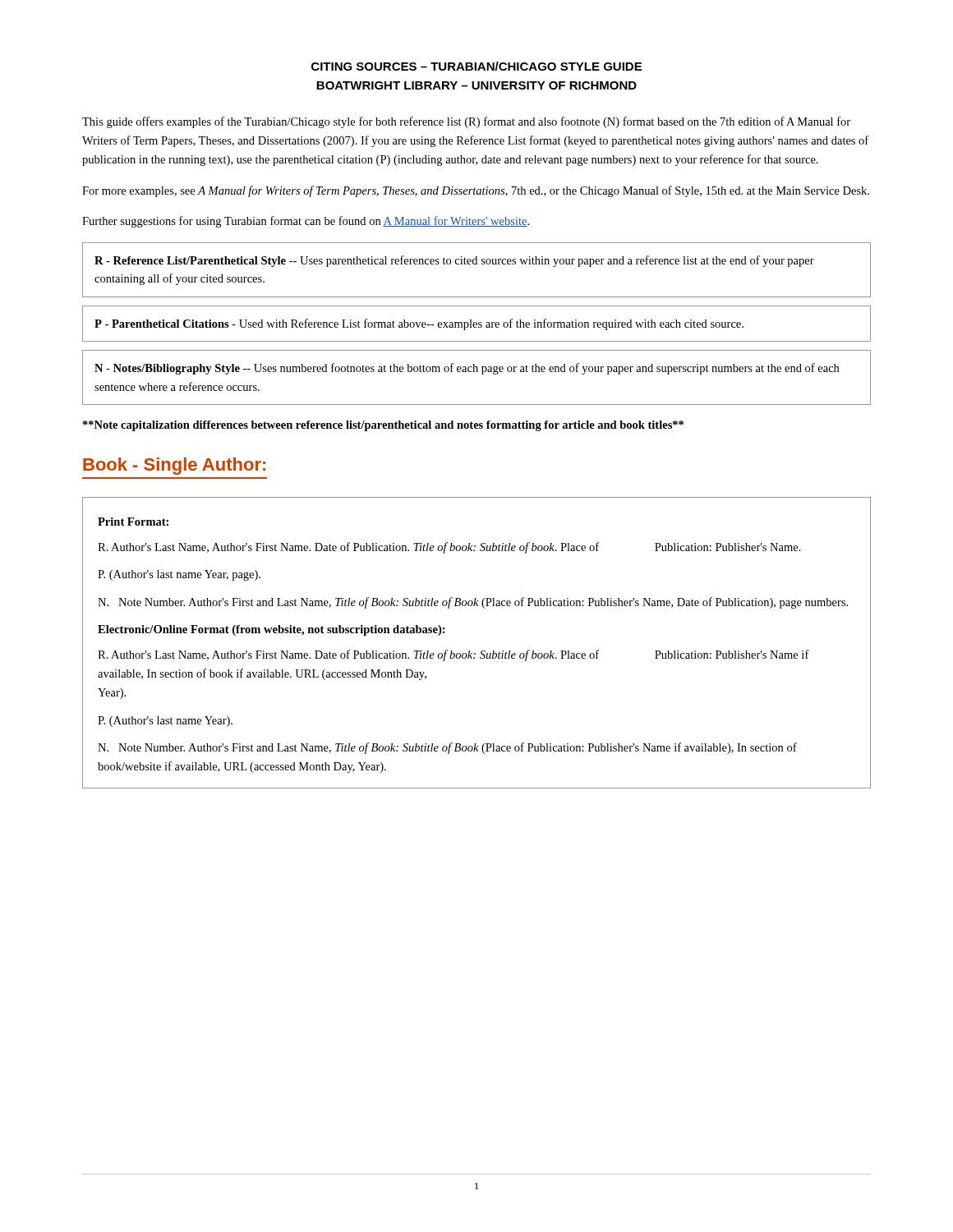This screenshot has height=1232, width=953.
Task: Locate the block of text that opens with "Note capitalization differences"
Action: point(383,425)
